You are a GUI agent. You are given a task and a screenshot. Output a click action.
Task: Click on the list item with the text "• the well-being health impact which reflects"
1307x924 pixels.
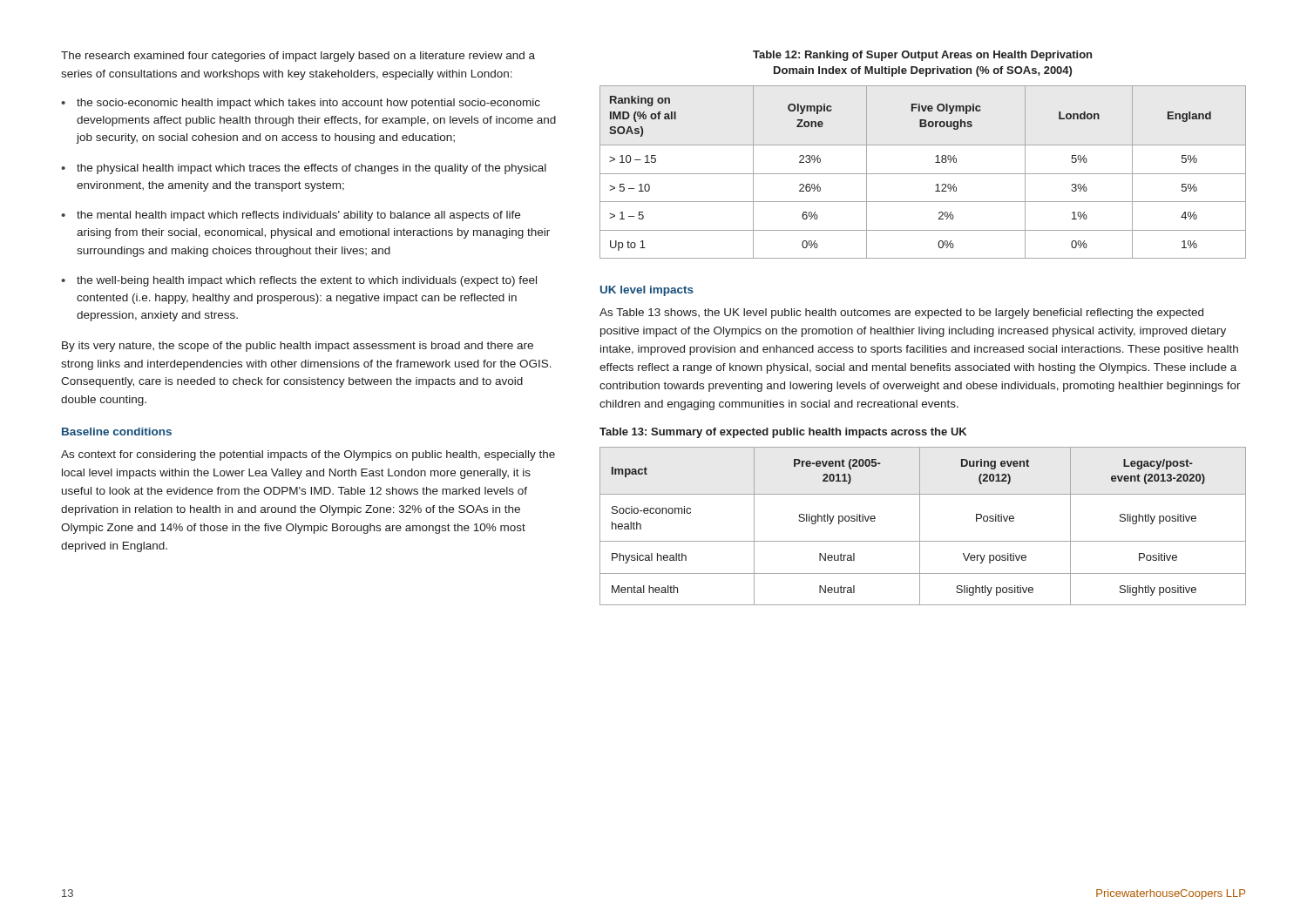click(x=309, y=298)
